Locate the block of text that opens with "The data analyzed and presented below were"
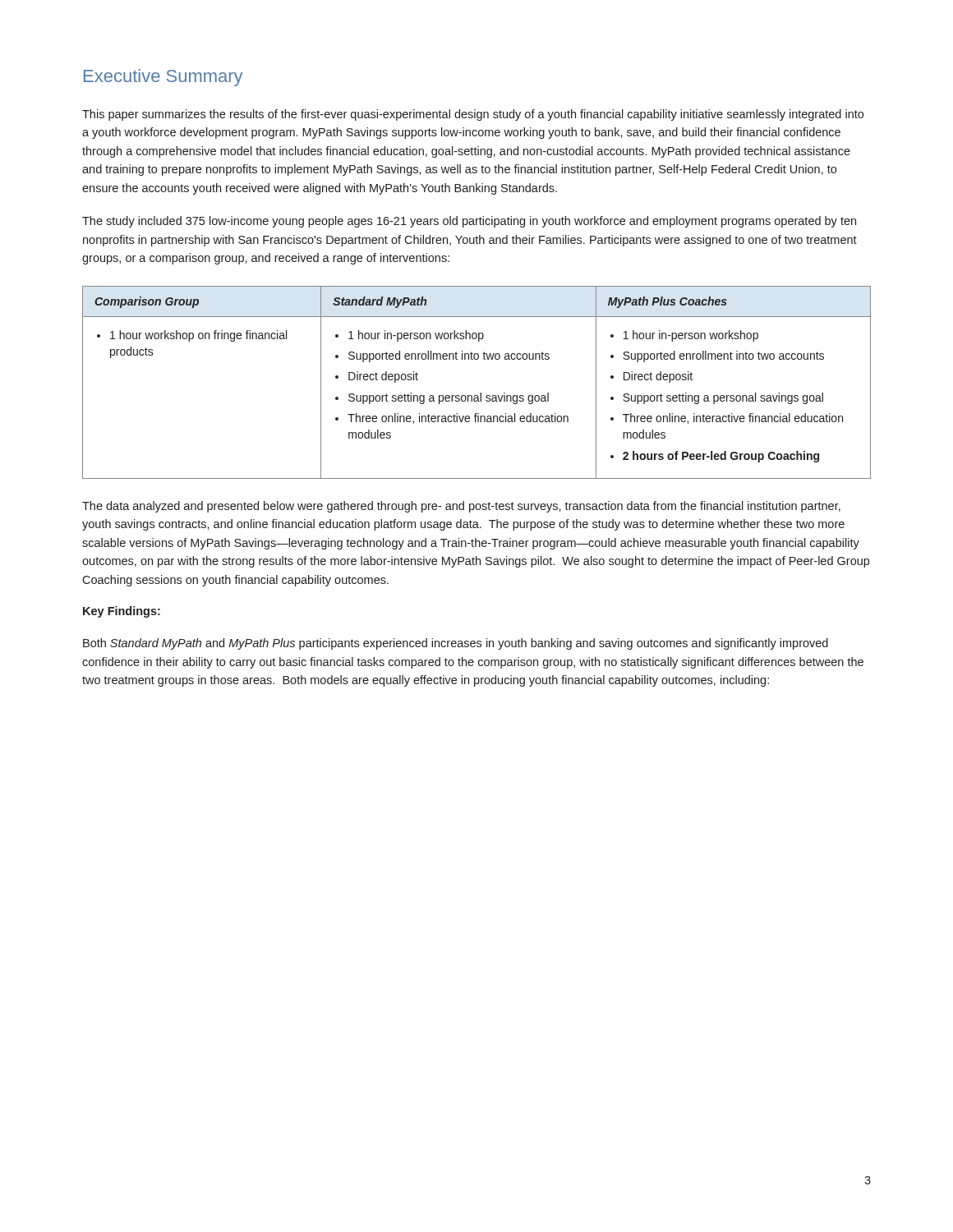The width and height of the screenshot is (953, 1232). pyautogui.click(x=476, y=543)
